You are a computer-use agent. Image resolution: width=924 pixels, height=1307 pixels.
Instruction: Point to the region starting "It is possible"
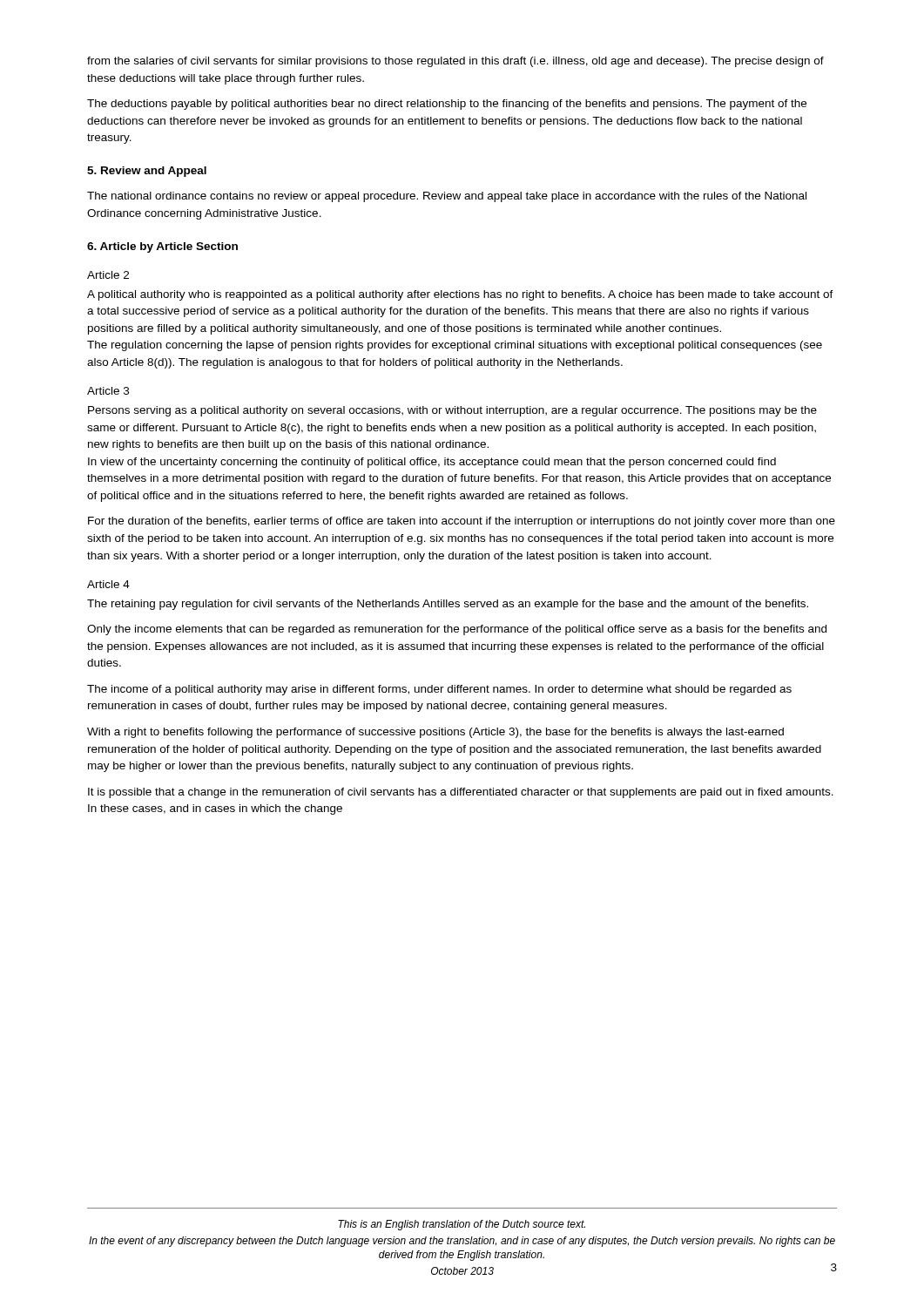click(462, 800)
